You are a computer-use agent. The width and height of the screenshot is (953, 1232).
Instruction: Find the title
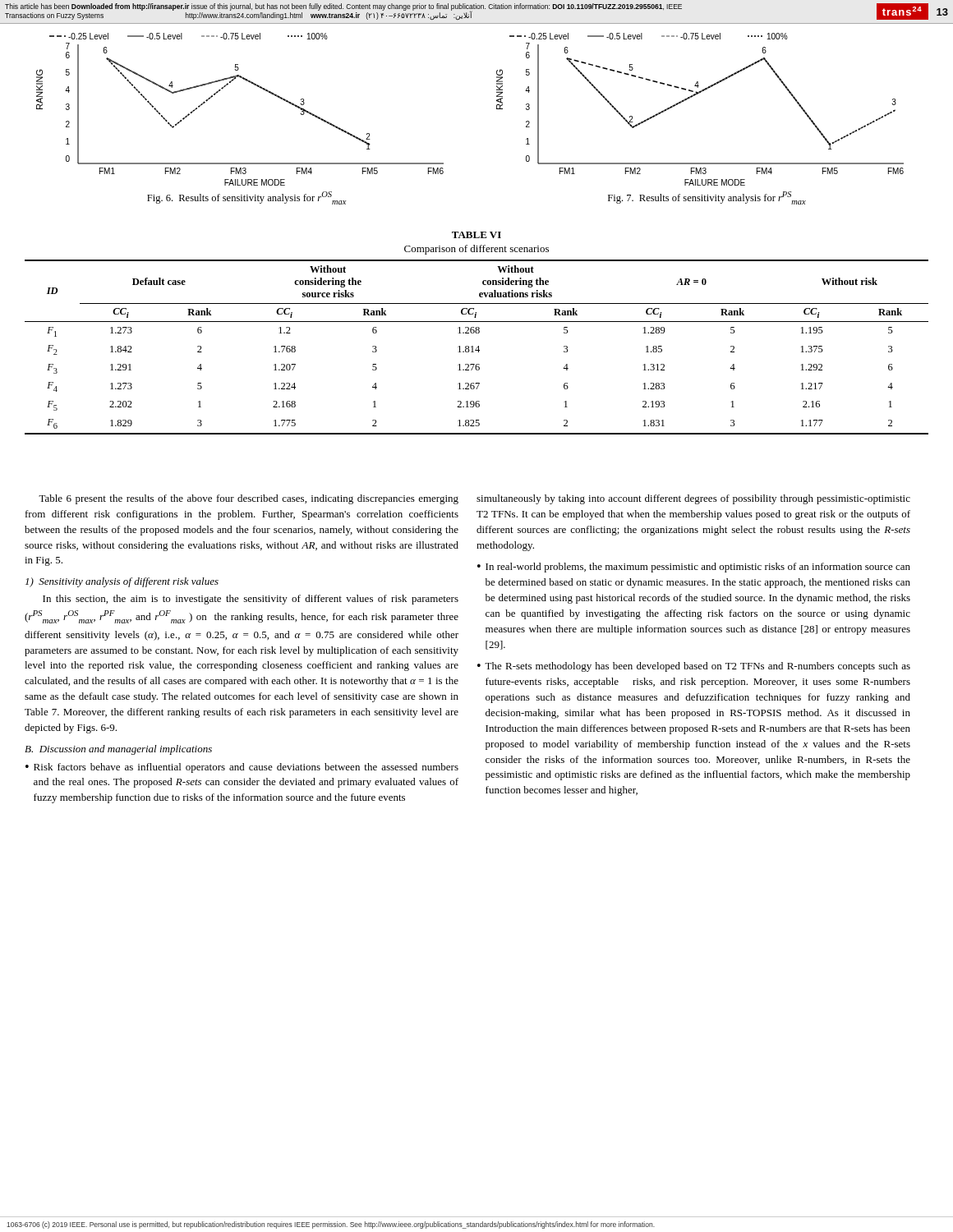[x=476, y=234]
